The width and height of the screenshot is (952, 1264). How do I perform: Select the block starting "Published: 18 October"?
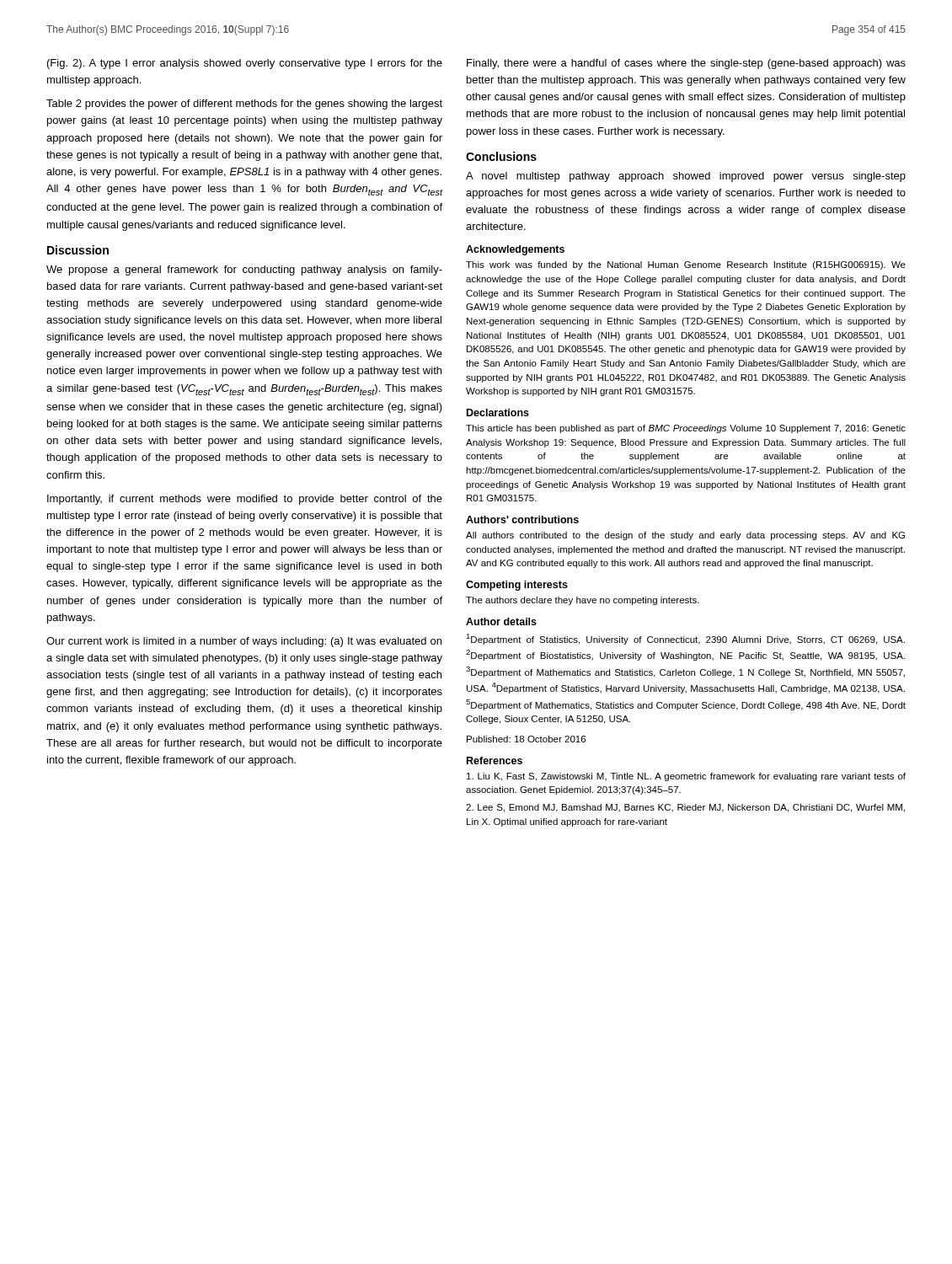[526, 739]
